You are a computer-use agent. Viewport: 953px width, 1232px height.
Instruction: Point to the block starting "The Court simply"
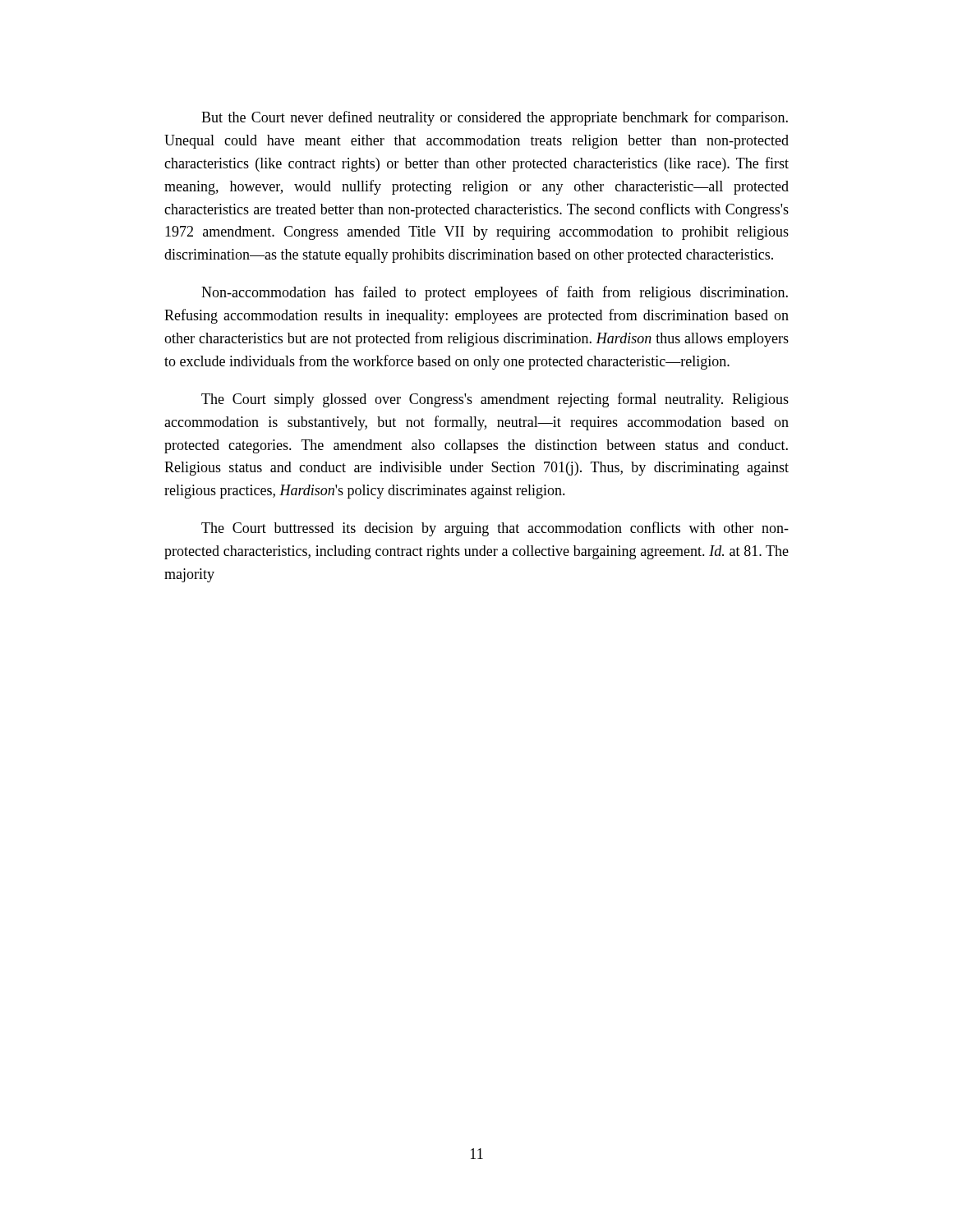tap(476, 446)
